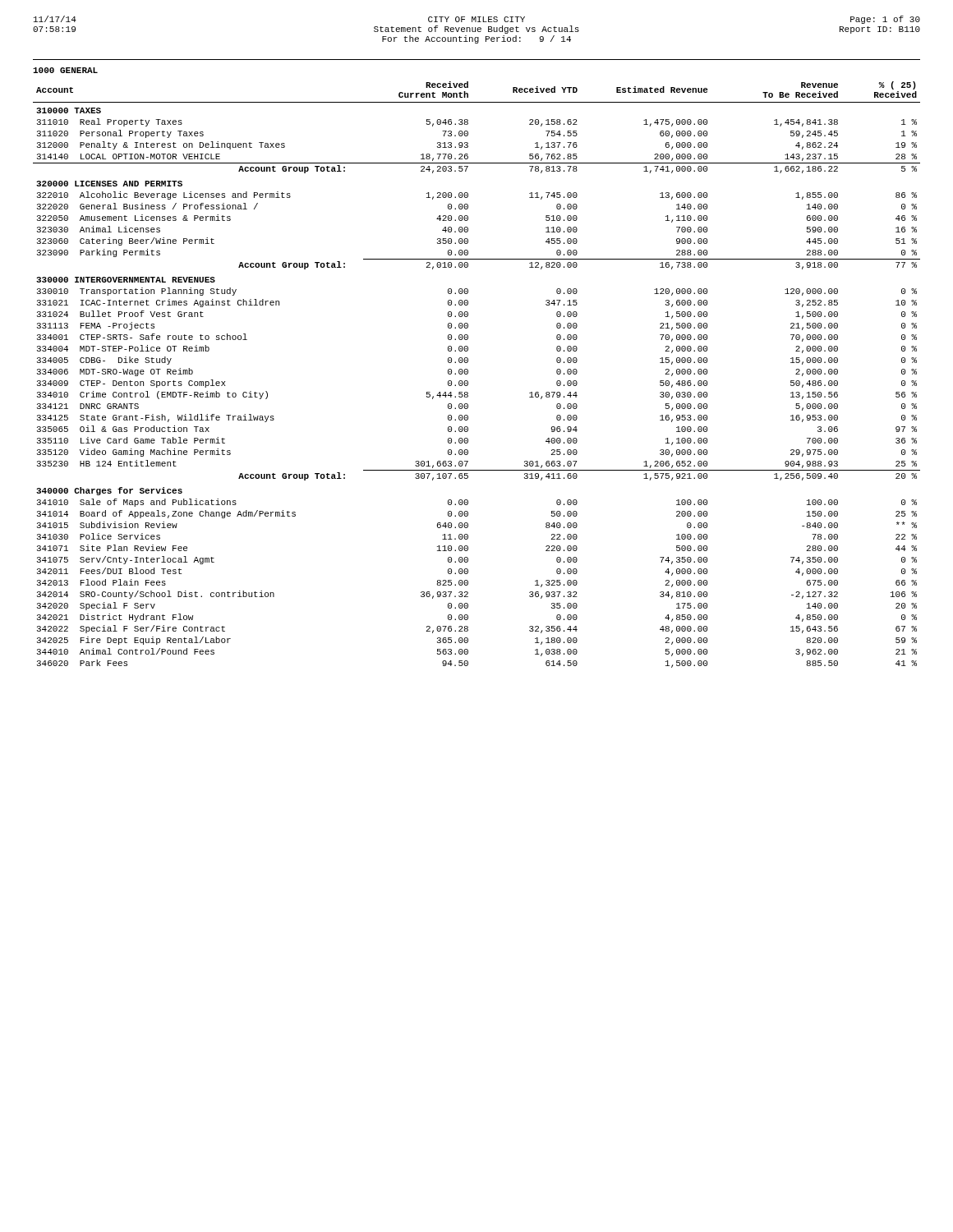Click on the section header containing "1000 GENERAL"
This screenshot has height=1232, width=953.
pos(65,71)
